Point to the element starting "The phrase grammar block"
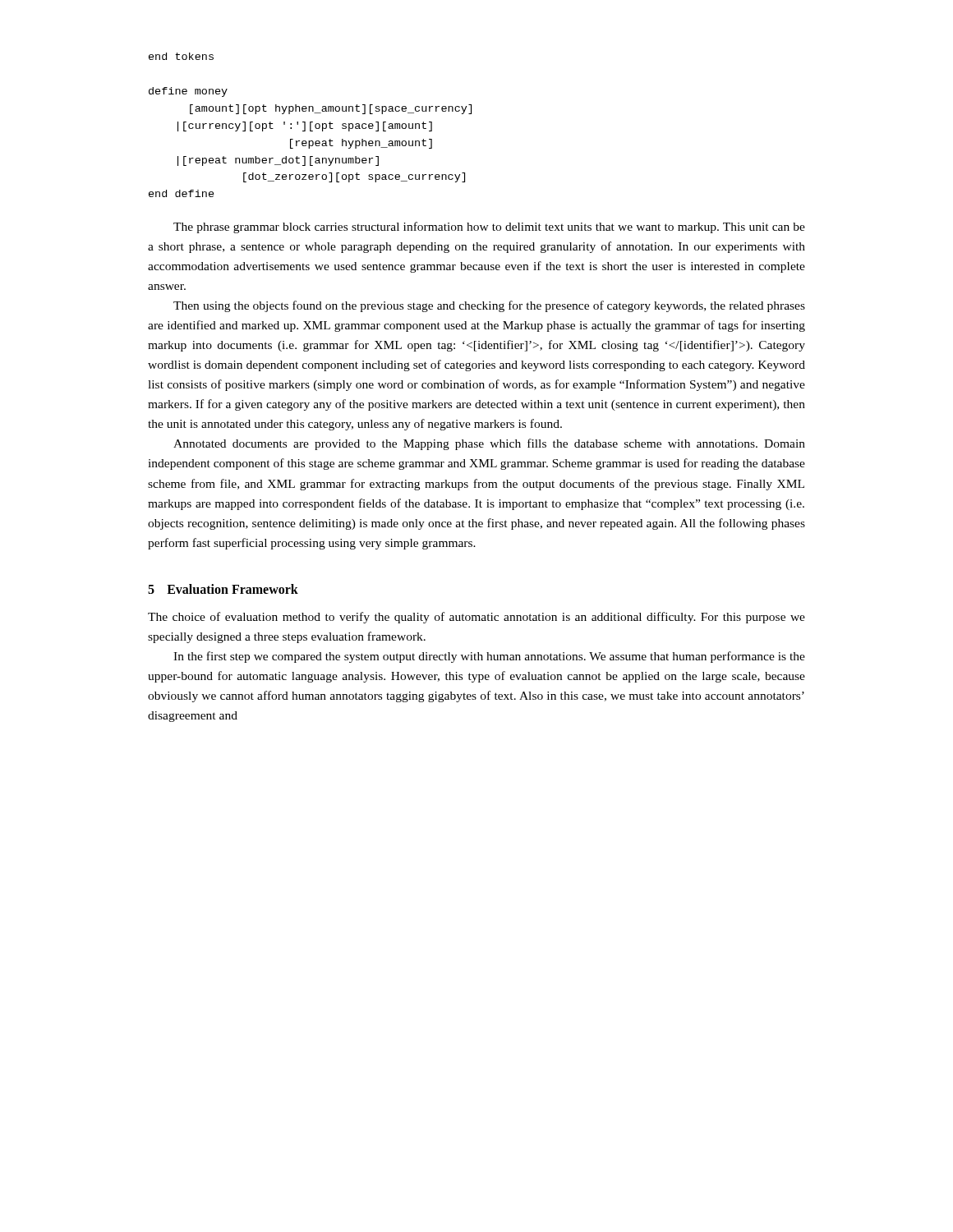Screen dimensions: 1232x953 tap(476, 257)
